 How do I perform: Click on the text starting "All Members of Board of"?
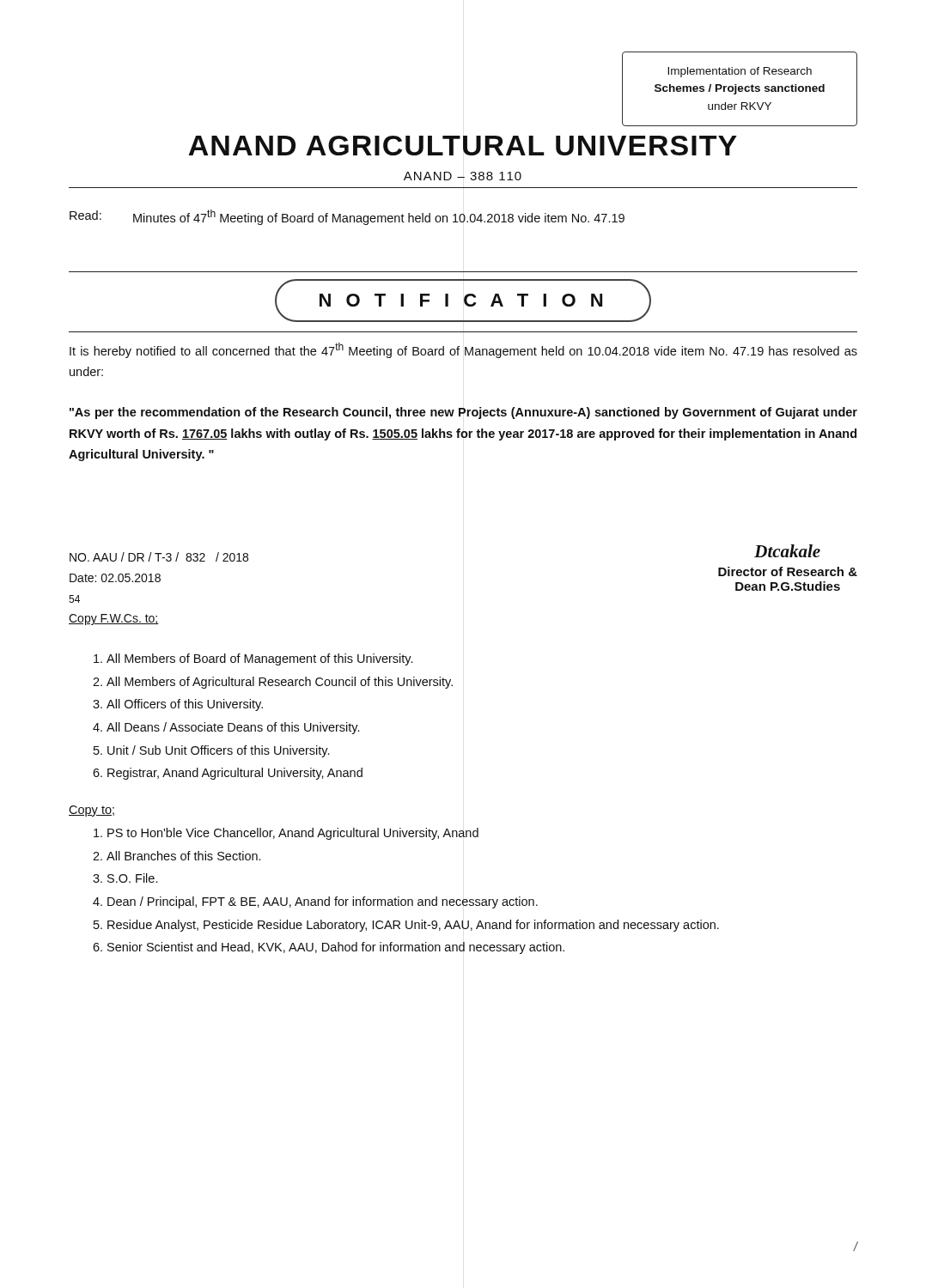tap(260, 659)
